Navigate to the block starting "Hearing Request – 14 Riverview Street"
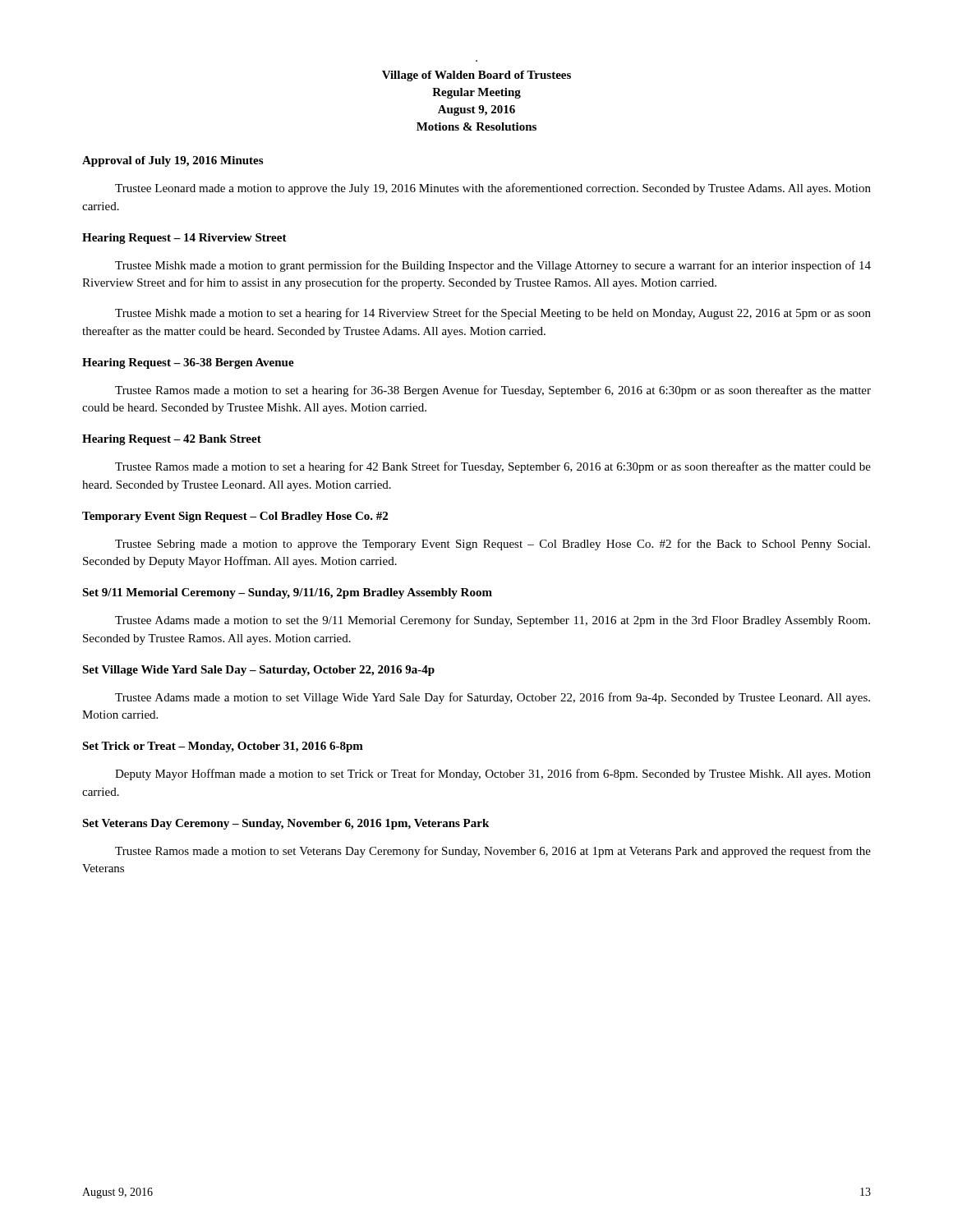This screenshot has width=953, height=1232. (x=184, y=237)
